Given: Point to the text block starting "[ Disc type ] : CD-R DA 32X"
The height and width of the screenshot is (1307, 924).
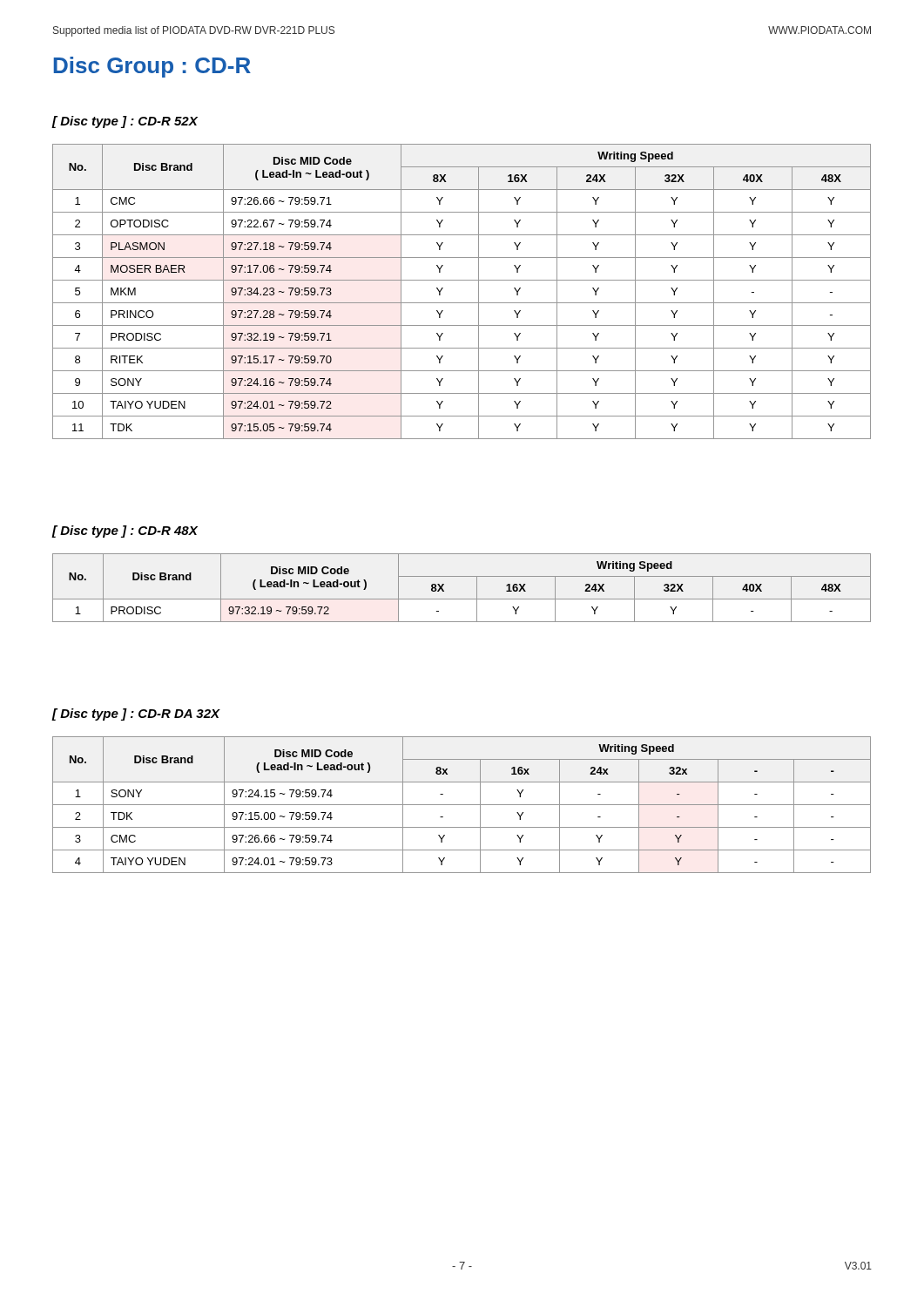Looking at the screenshot, I should (136, 713).
